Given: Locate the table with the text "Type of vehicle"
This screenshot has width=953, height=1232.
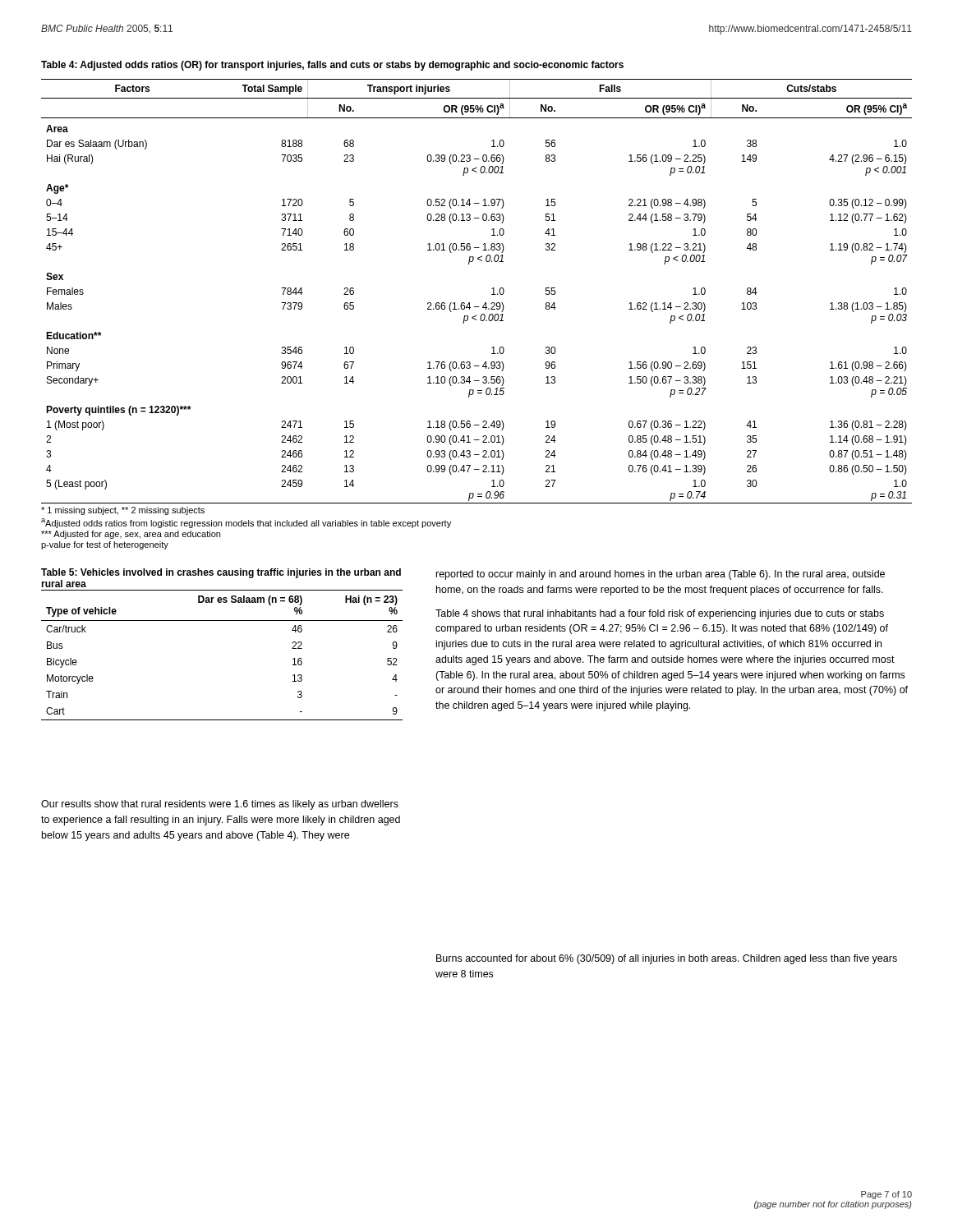Looking at the screenshot, I should pyautogui.click(x=222, y=655).
